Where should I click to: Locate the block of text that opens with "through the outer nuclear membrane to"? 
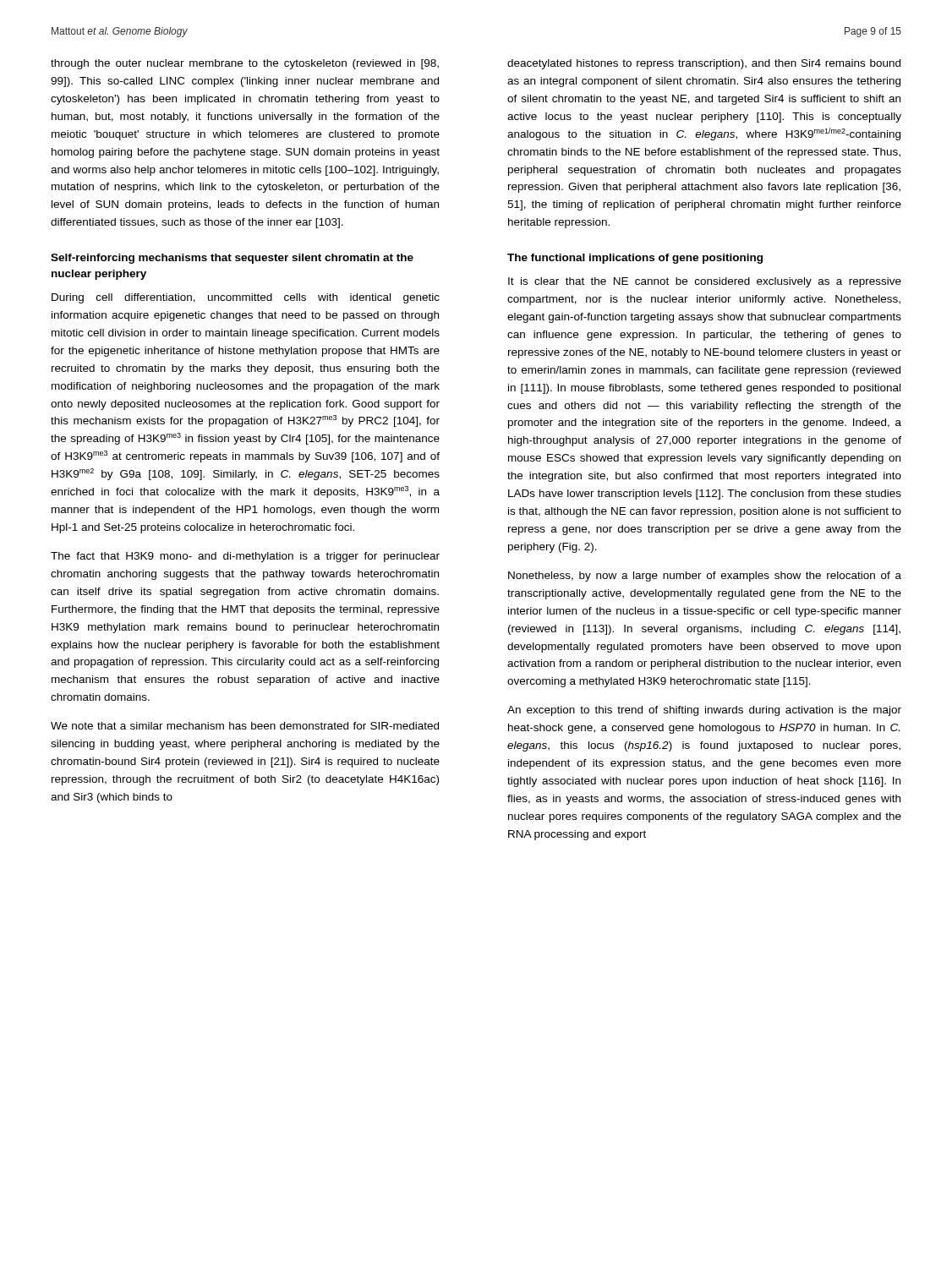pyautogui.click(x=245, y=143)
